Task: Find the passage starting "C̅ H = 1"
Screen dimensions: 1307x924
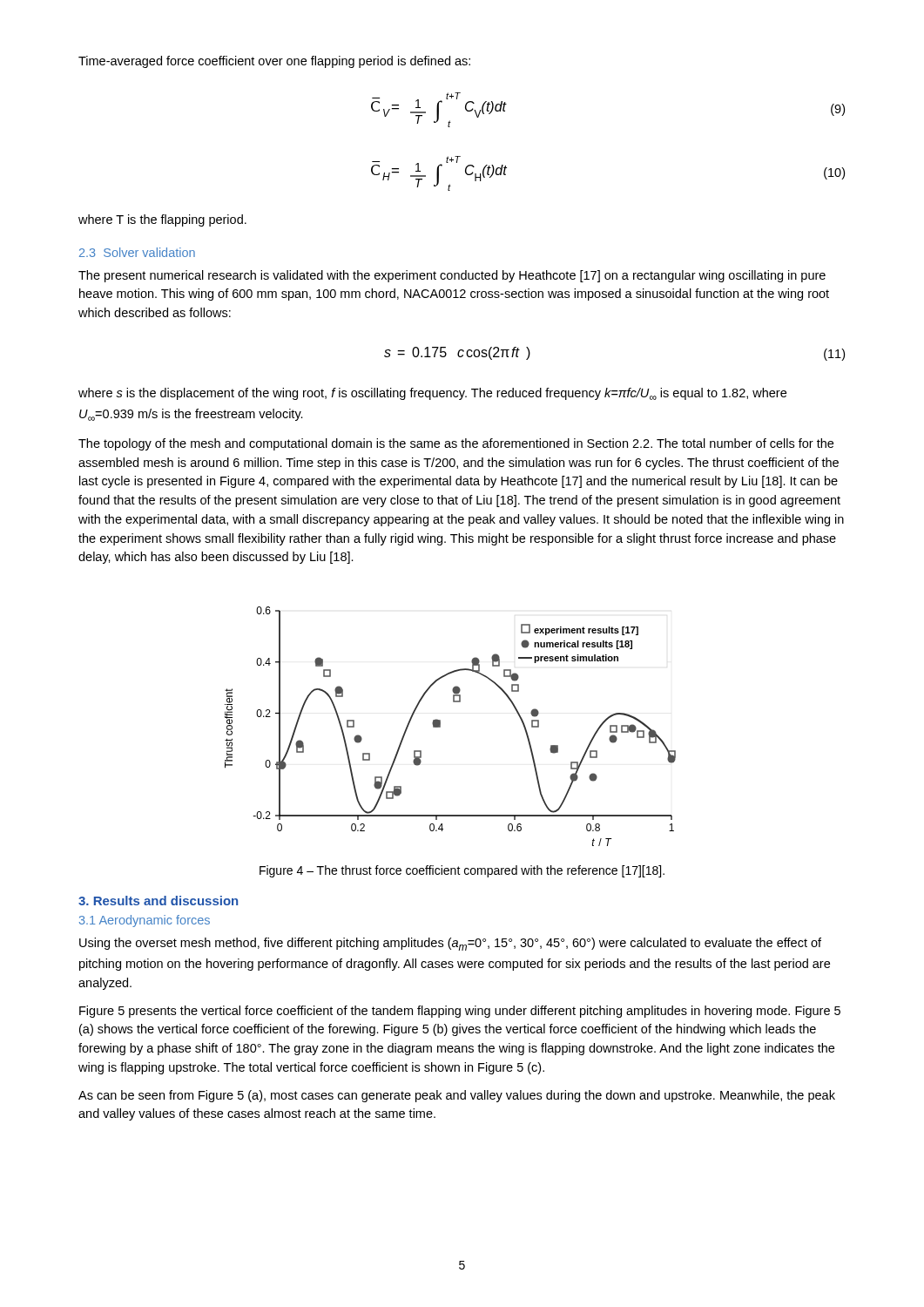Action: tap(438, 173)
